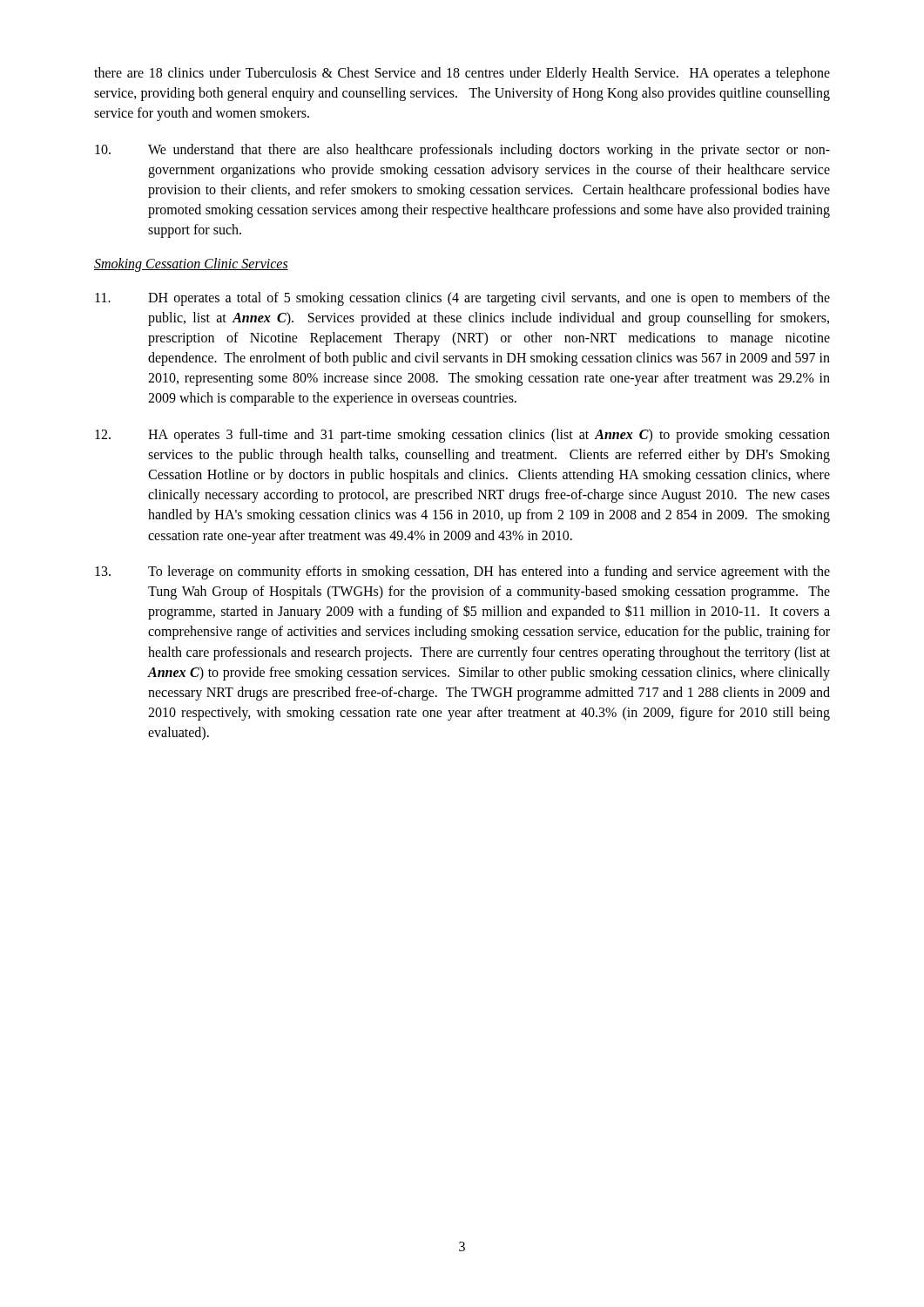Click the passage that begins "there are 18 clinics under"

(462, 93)
